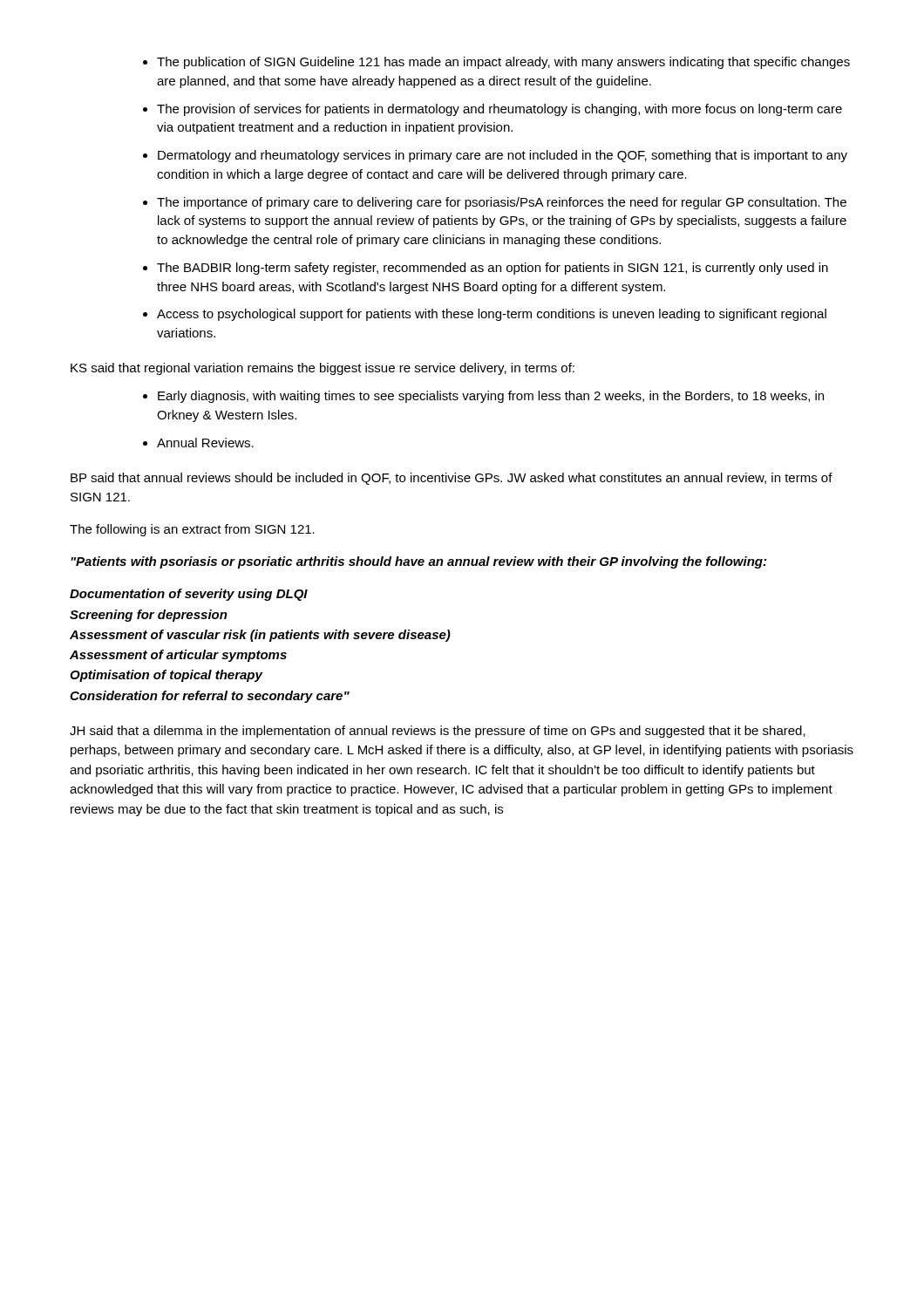Find the block starting "The importance of"
This screenshot has width=924, height=1308.
click(502, 220)
